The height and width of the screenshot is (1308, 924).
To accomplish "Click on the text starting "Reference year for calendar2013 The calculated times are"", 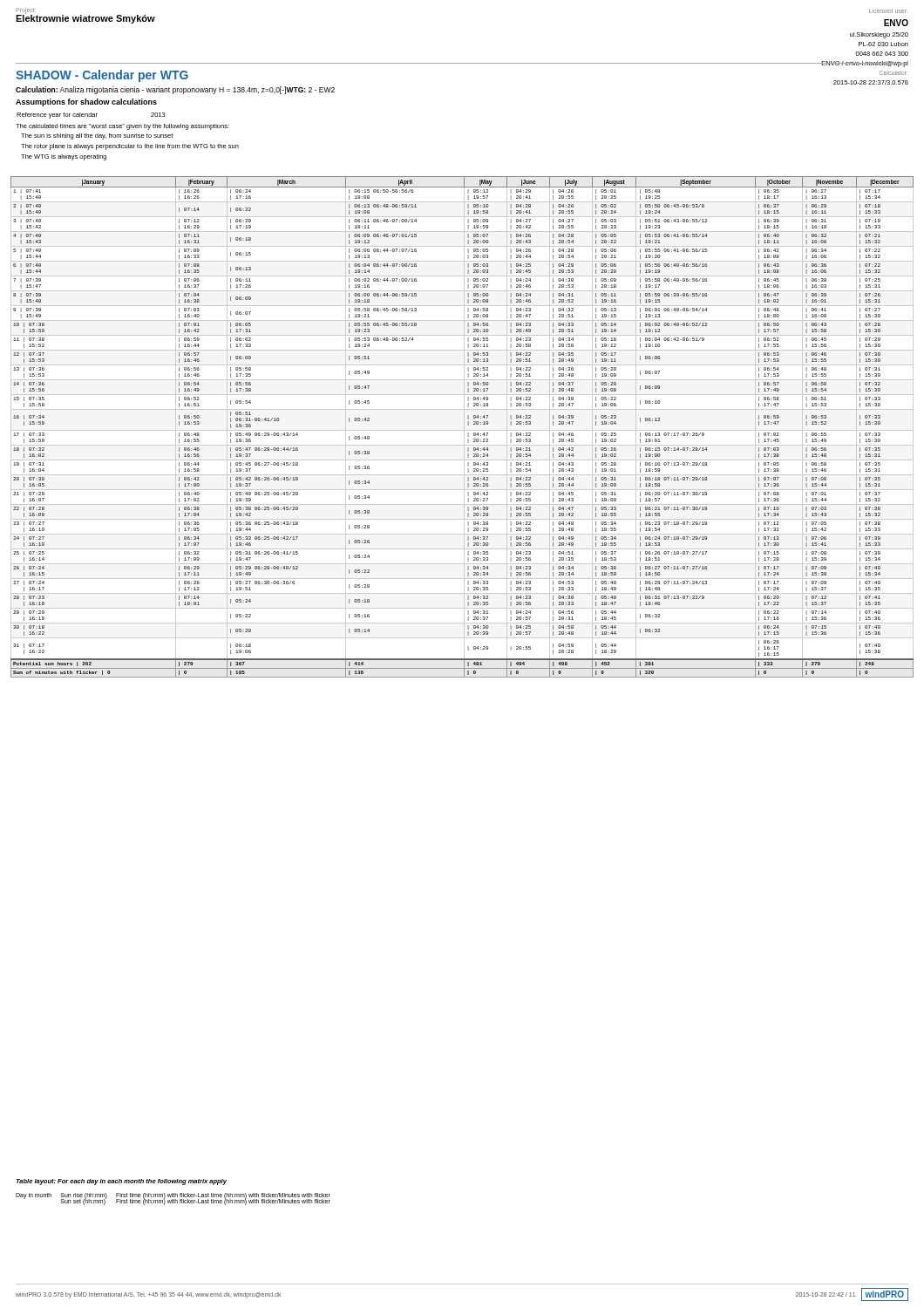I will [x=127, y=134].
